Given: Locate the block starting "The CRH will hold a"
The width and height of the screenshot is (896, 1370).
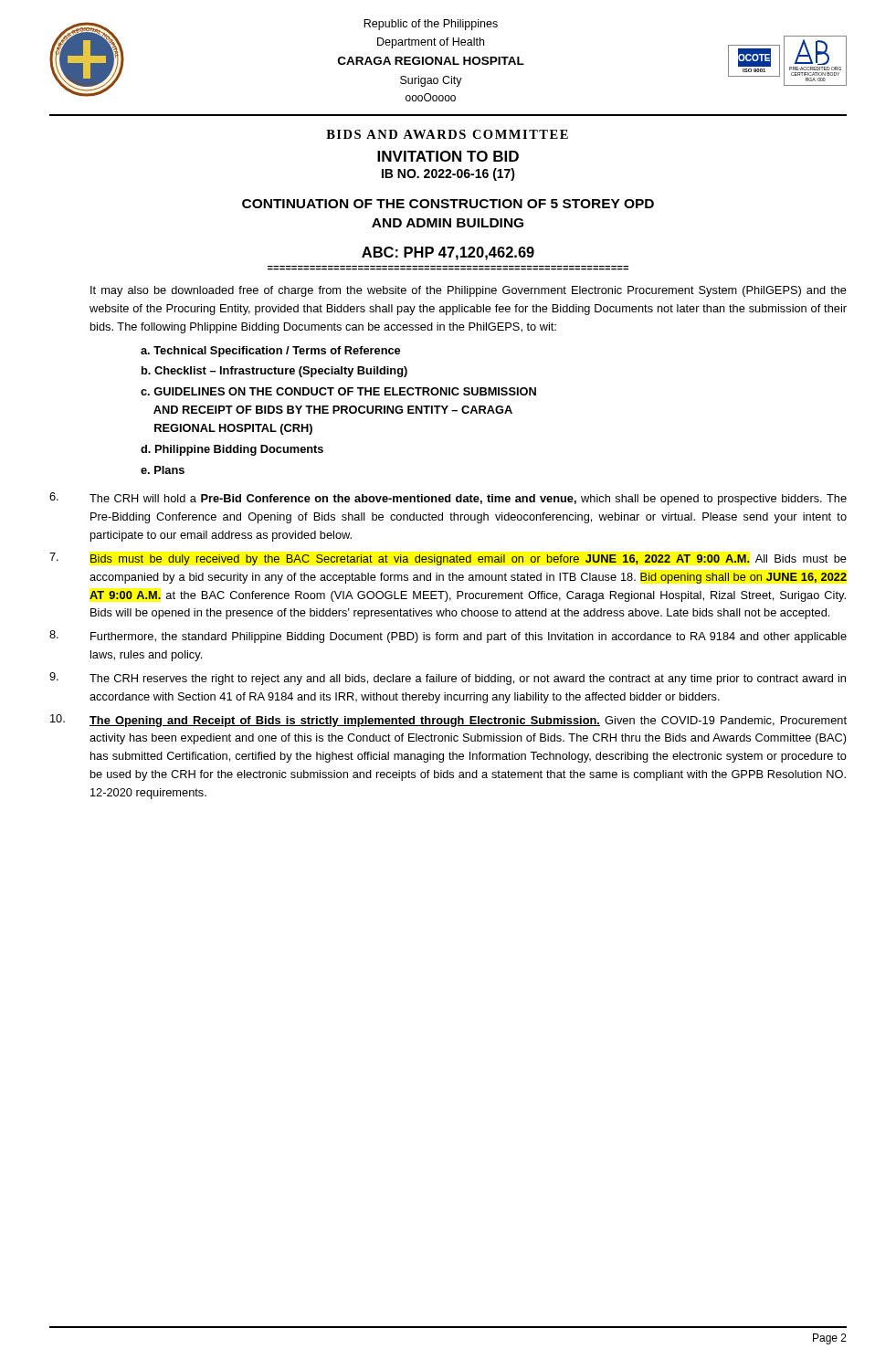Looking at the screenshot, I should click(448, 517).
